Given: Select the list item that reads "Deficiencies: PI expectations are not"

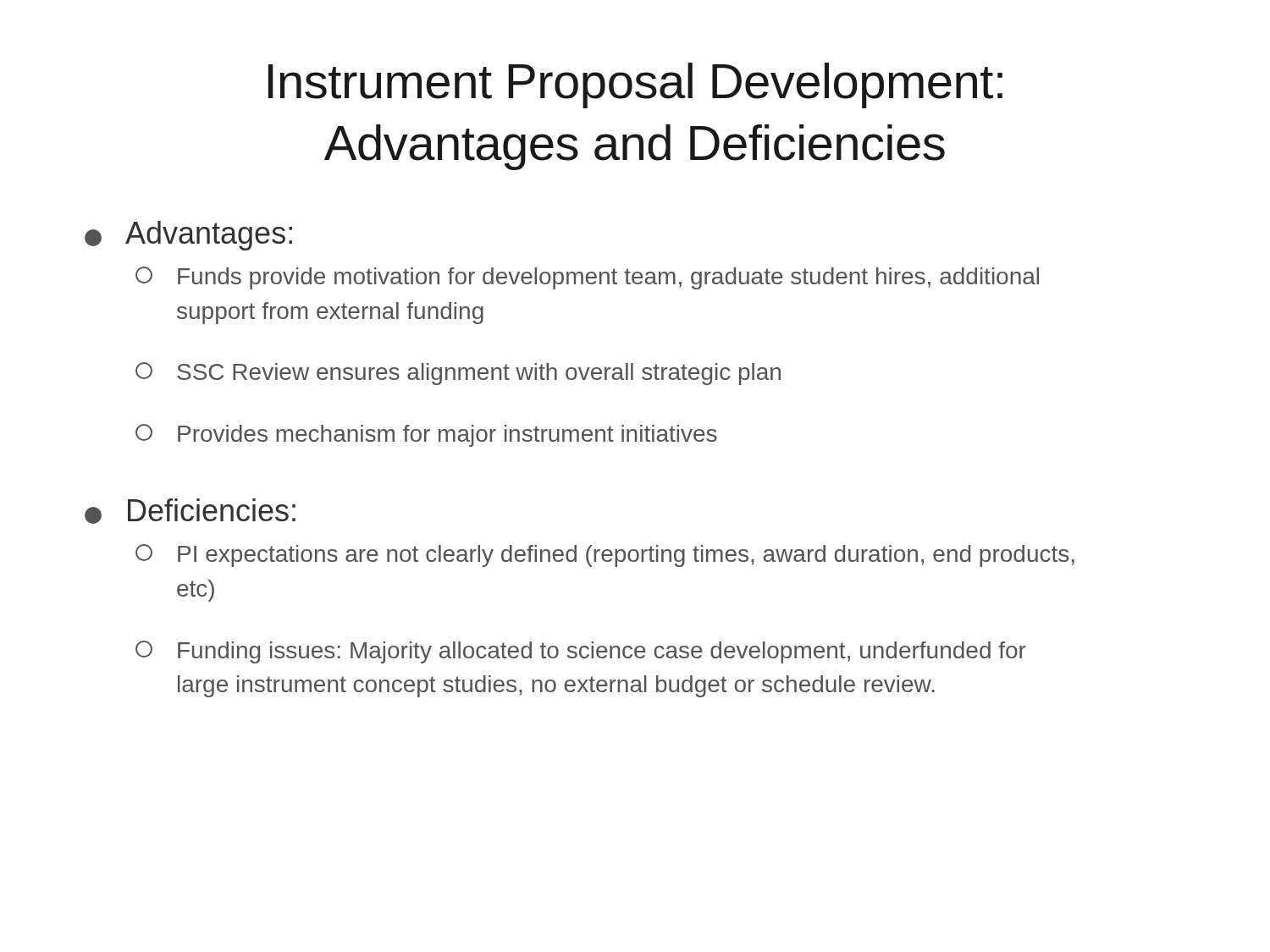Looking at the screenshot, I should point(190,511).
